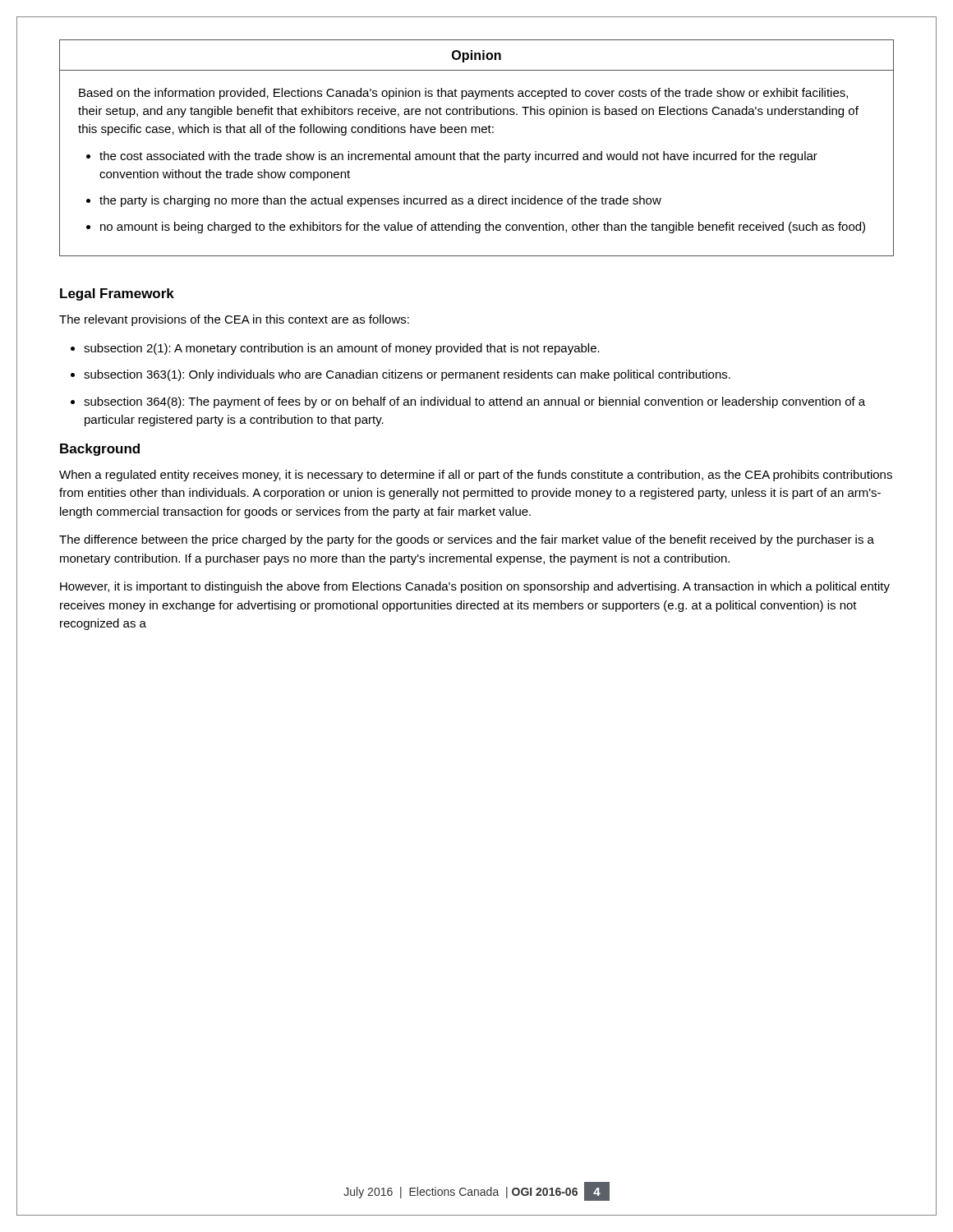Point to the text starting "no amount is being charged to the"
953x1232 pixels.
(483, 226)
